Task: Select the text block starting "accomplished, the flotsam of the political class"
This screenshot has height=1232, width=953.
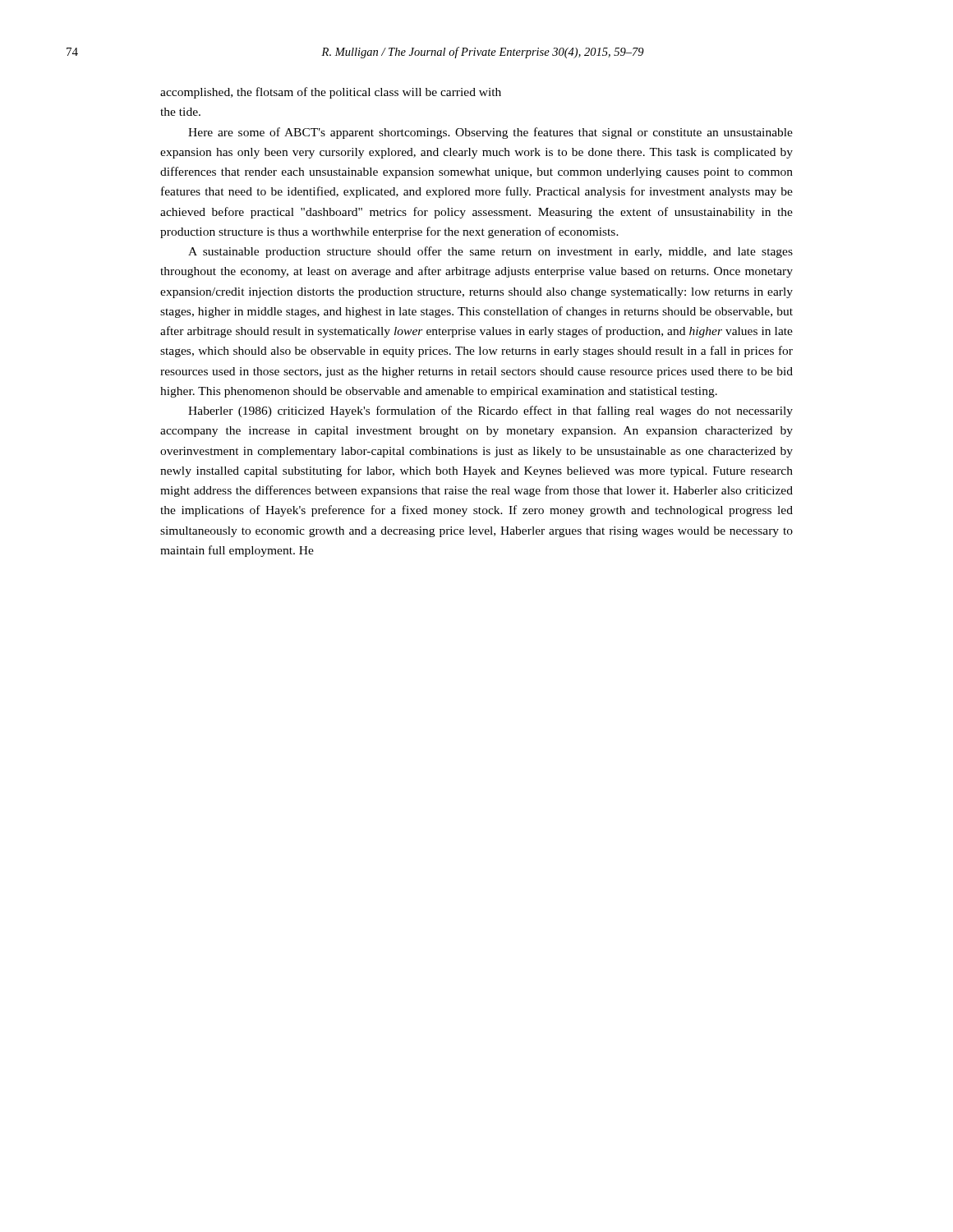Action: click(x=476, y=102)
